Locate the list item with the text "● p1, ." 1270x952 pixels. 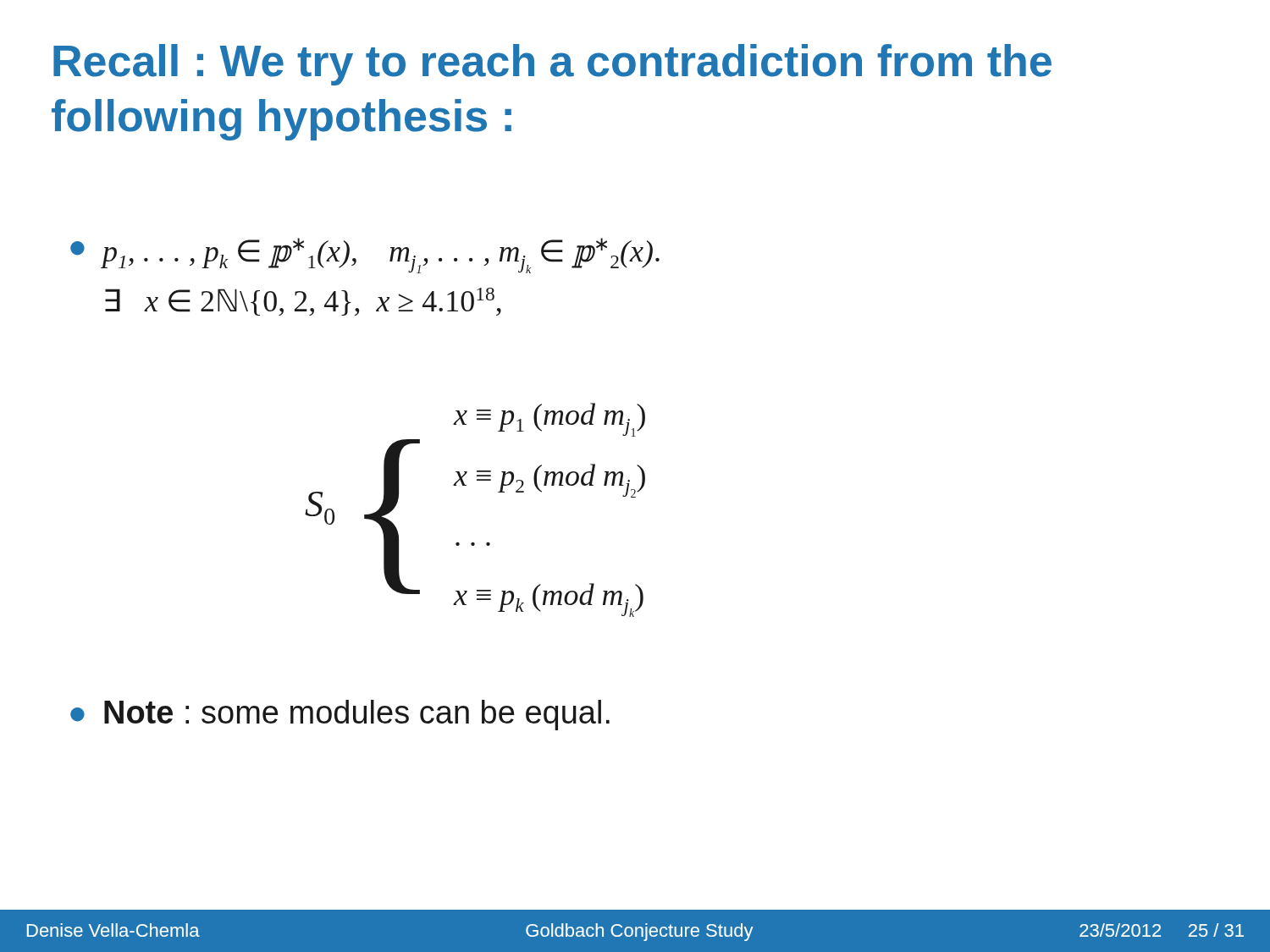[x=364, y=276]
